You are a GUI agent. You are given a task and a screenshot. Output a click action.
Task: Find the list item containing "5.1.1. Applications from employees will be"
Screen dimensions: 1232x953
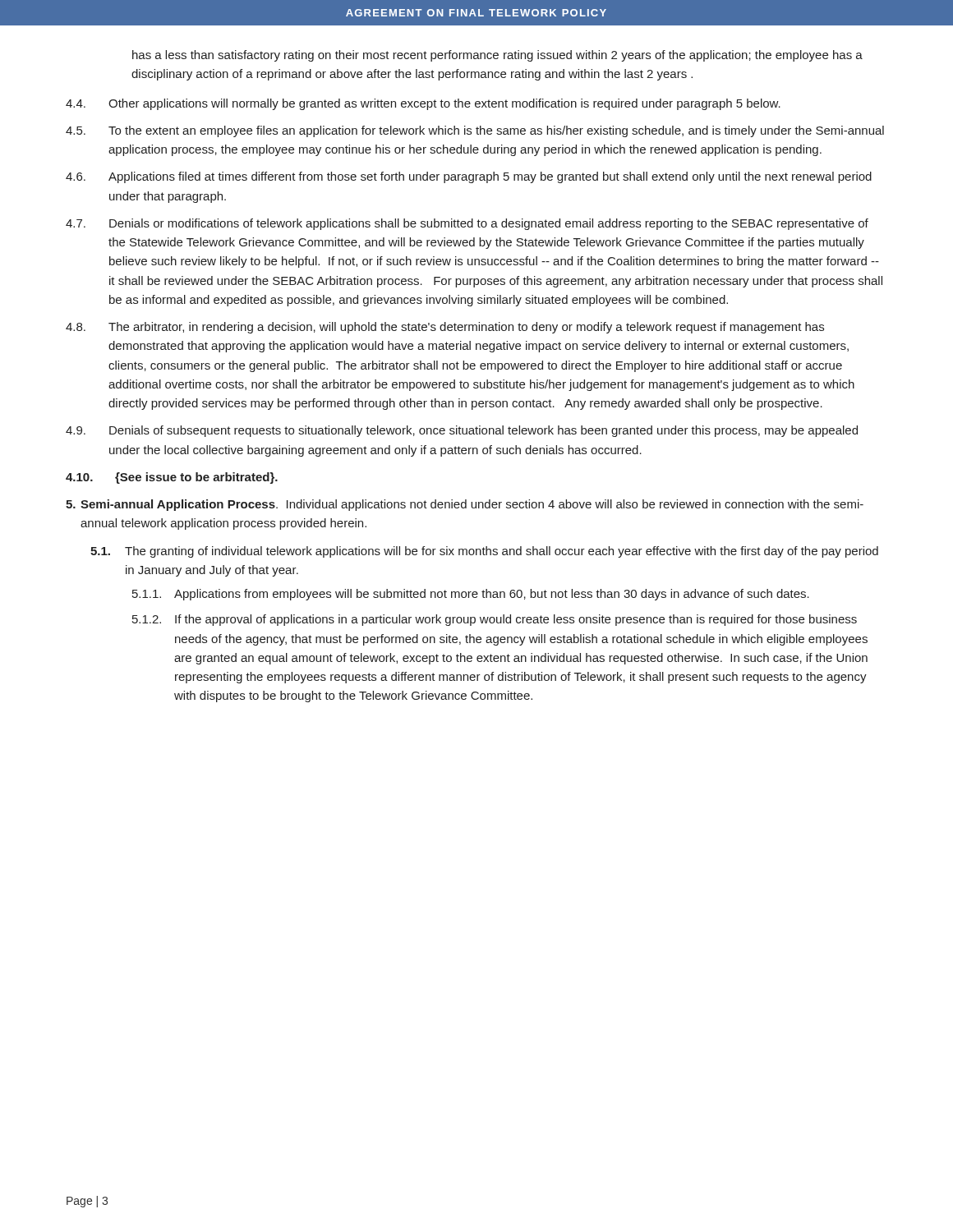pos(509,594)
